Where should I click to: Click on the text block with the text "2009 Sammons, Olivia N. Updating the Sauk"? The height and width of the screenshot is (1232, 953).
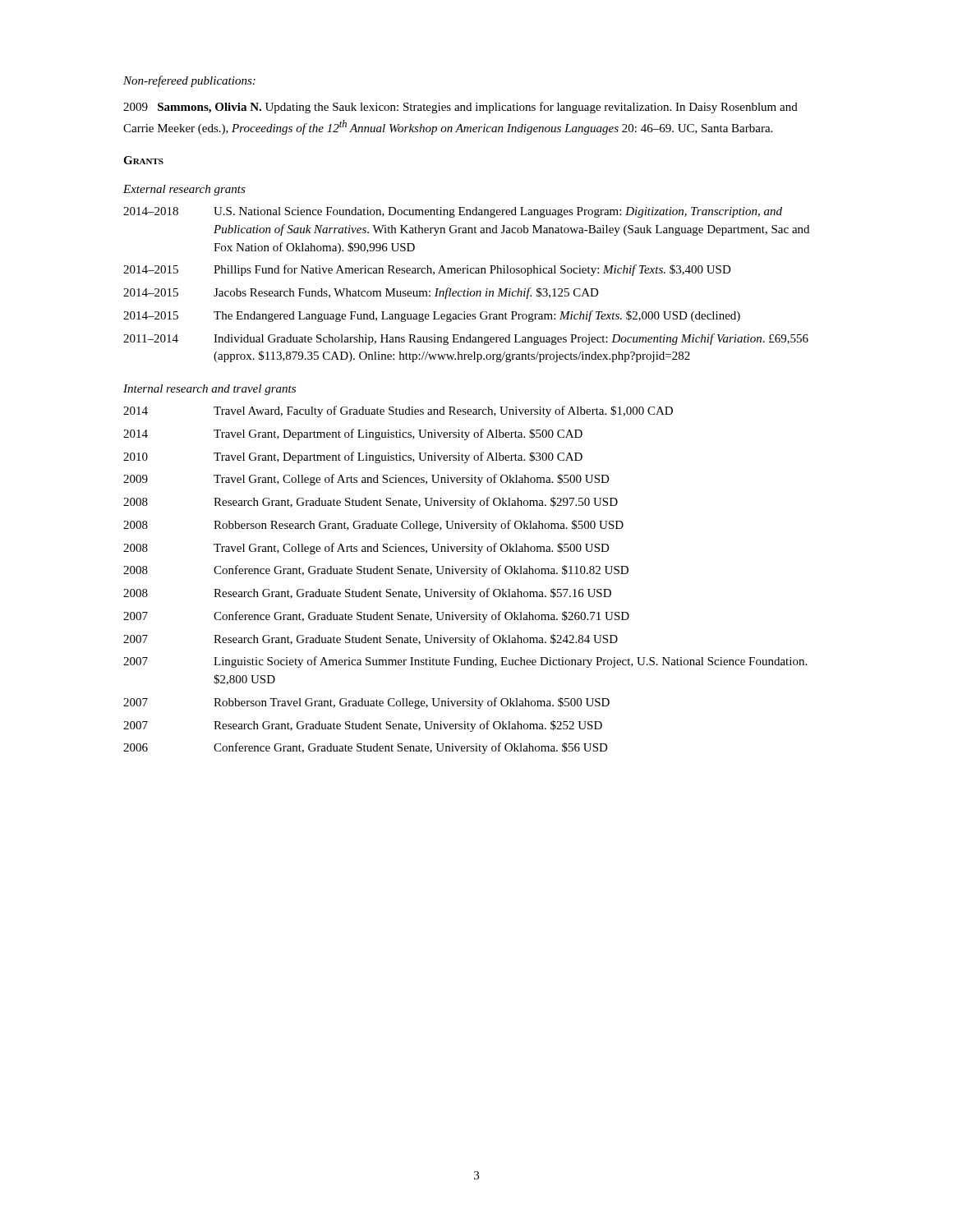click(x=460, y=117)
